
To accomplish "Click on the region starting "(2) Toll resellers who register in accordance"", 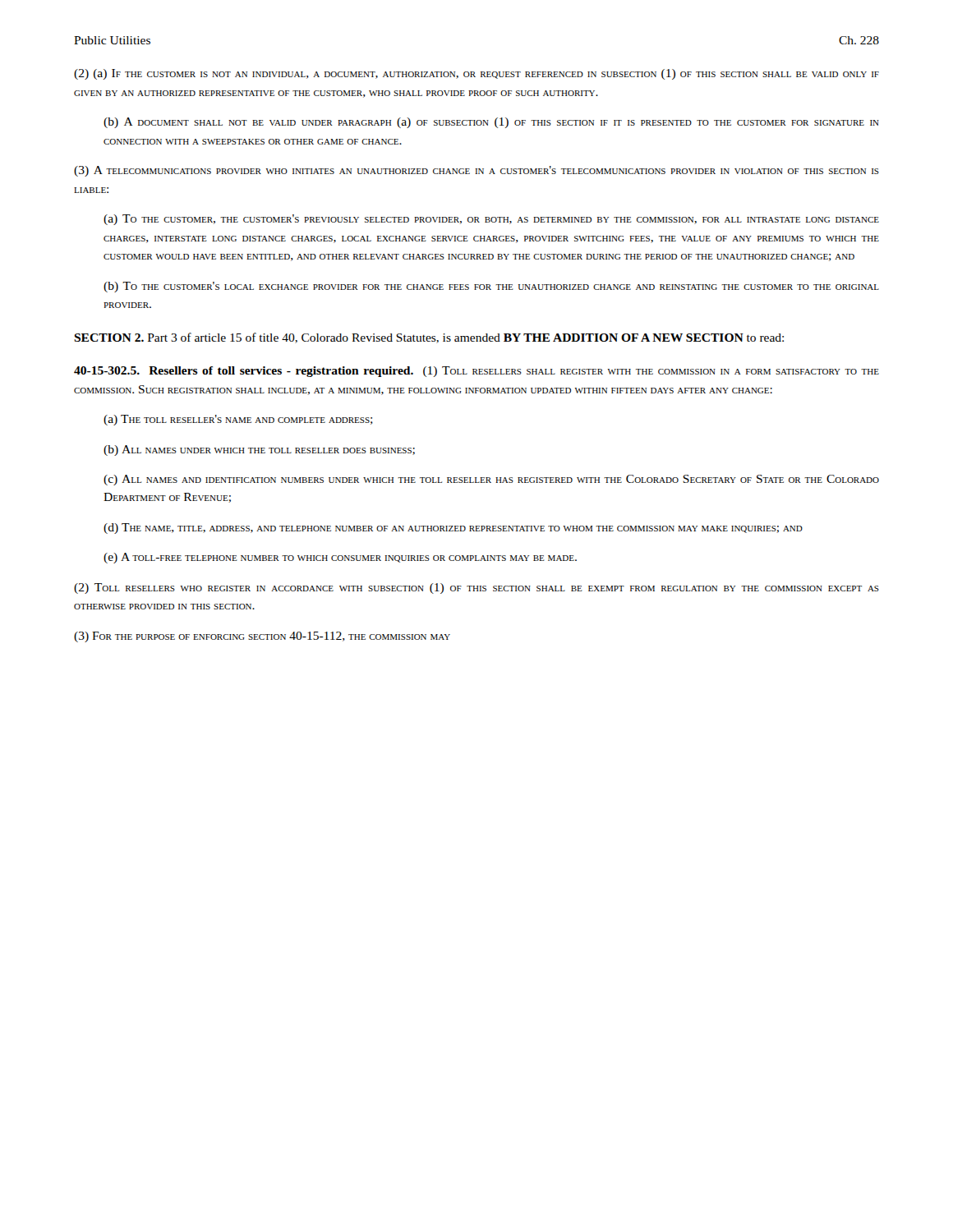I will click(476, 596).
